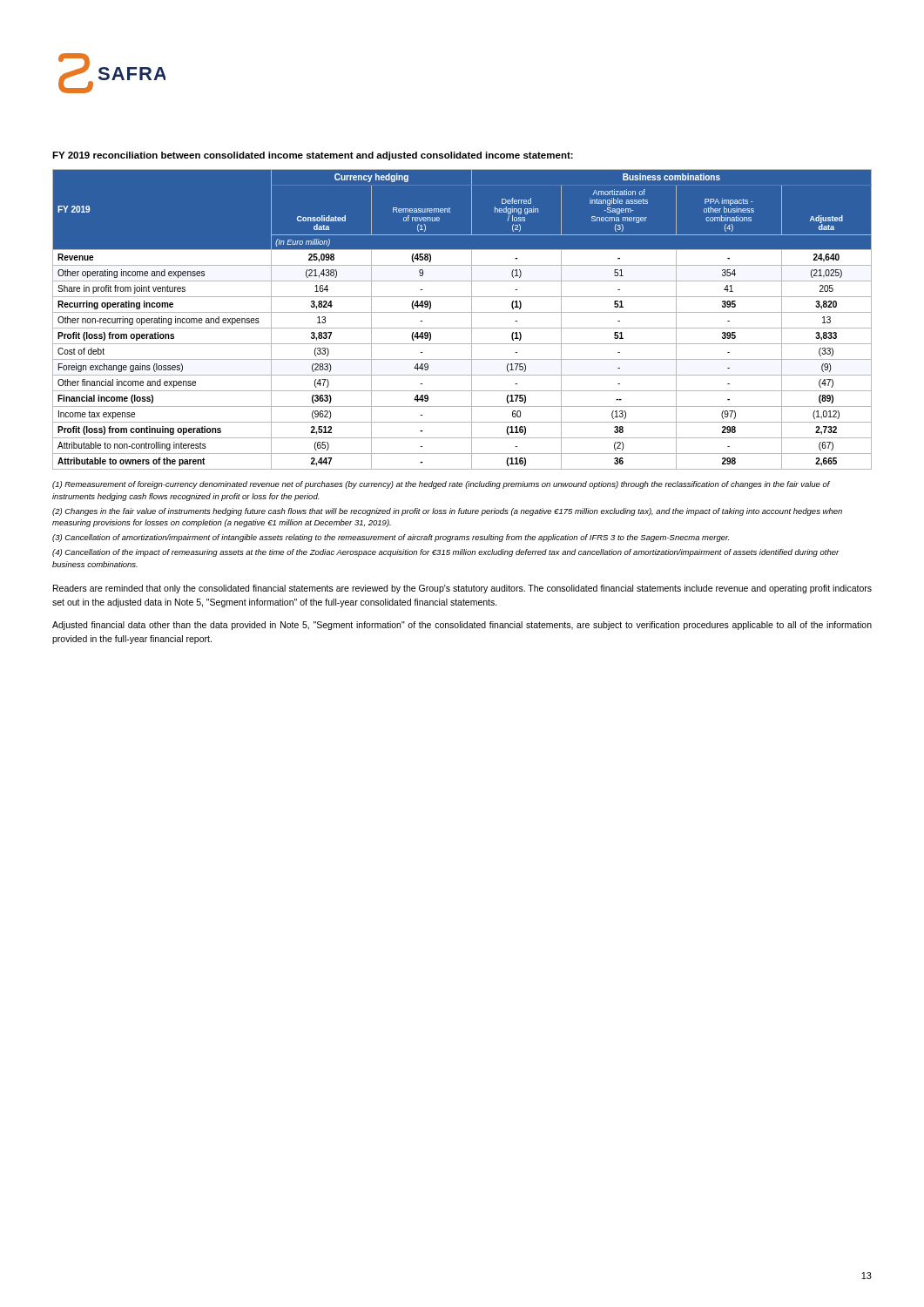924x1307 pixels.
Task: Click the table
Action: [x=462, y=319]
